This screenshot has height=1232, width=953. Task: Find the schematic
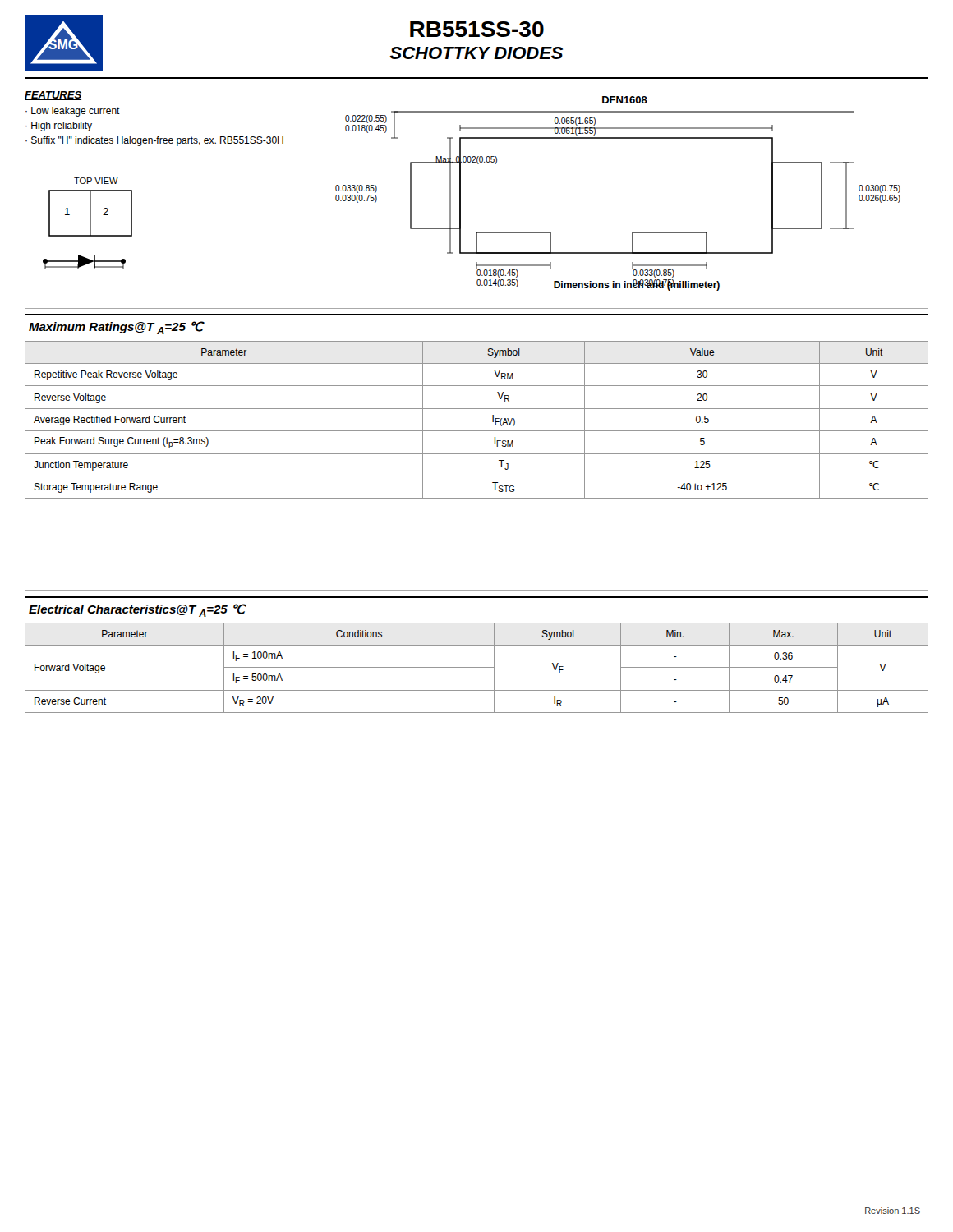(x=107, y=227)
